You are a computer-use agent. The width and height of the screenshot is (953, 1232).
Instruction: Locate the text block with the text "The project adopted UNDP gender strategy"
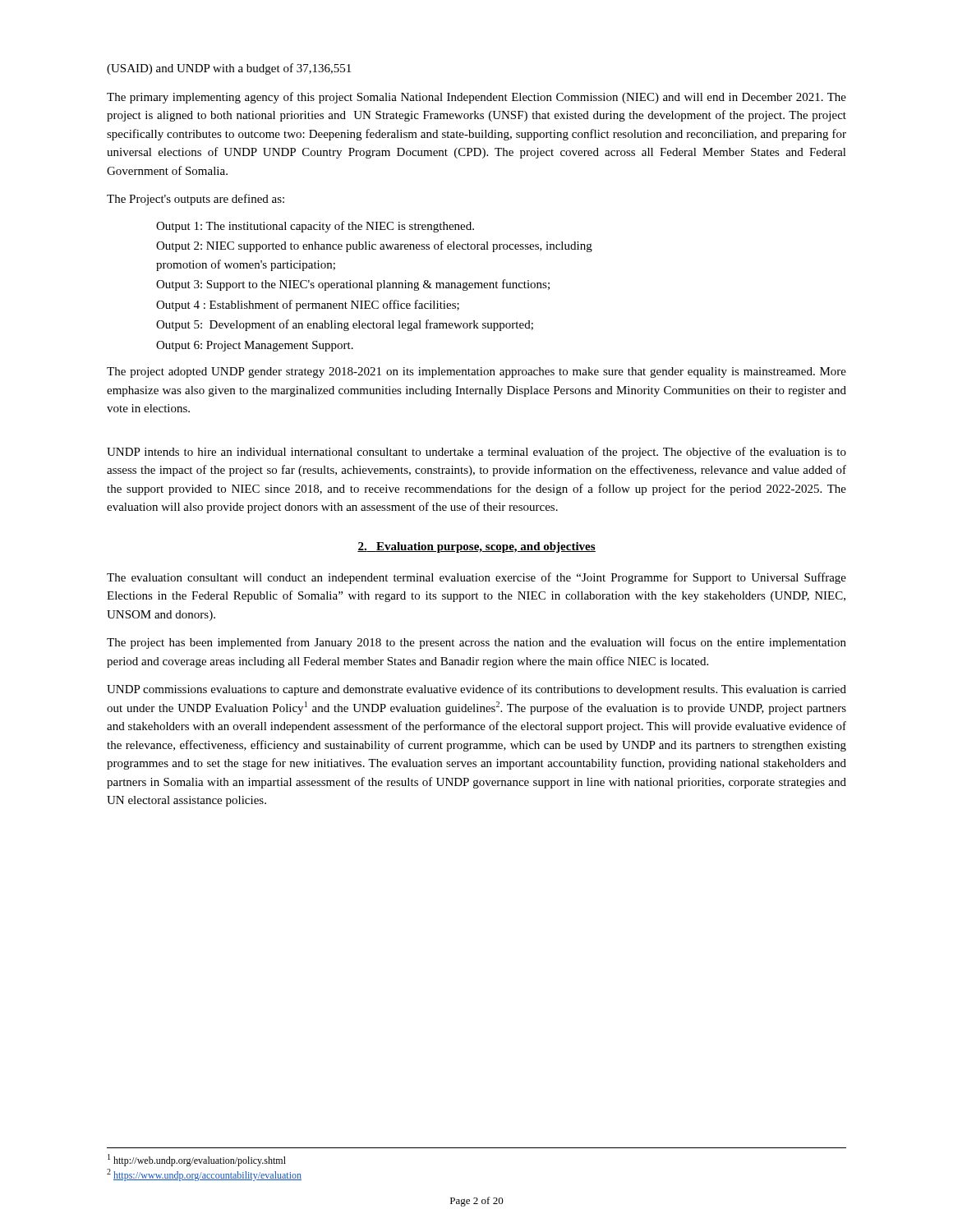point(476,390)
